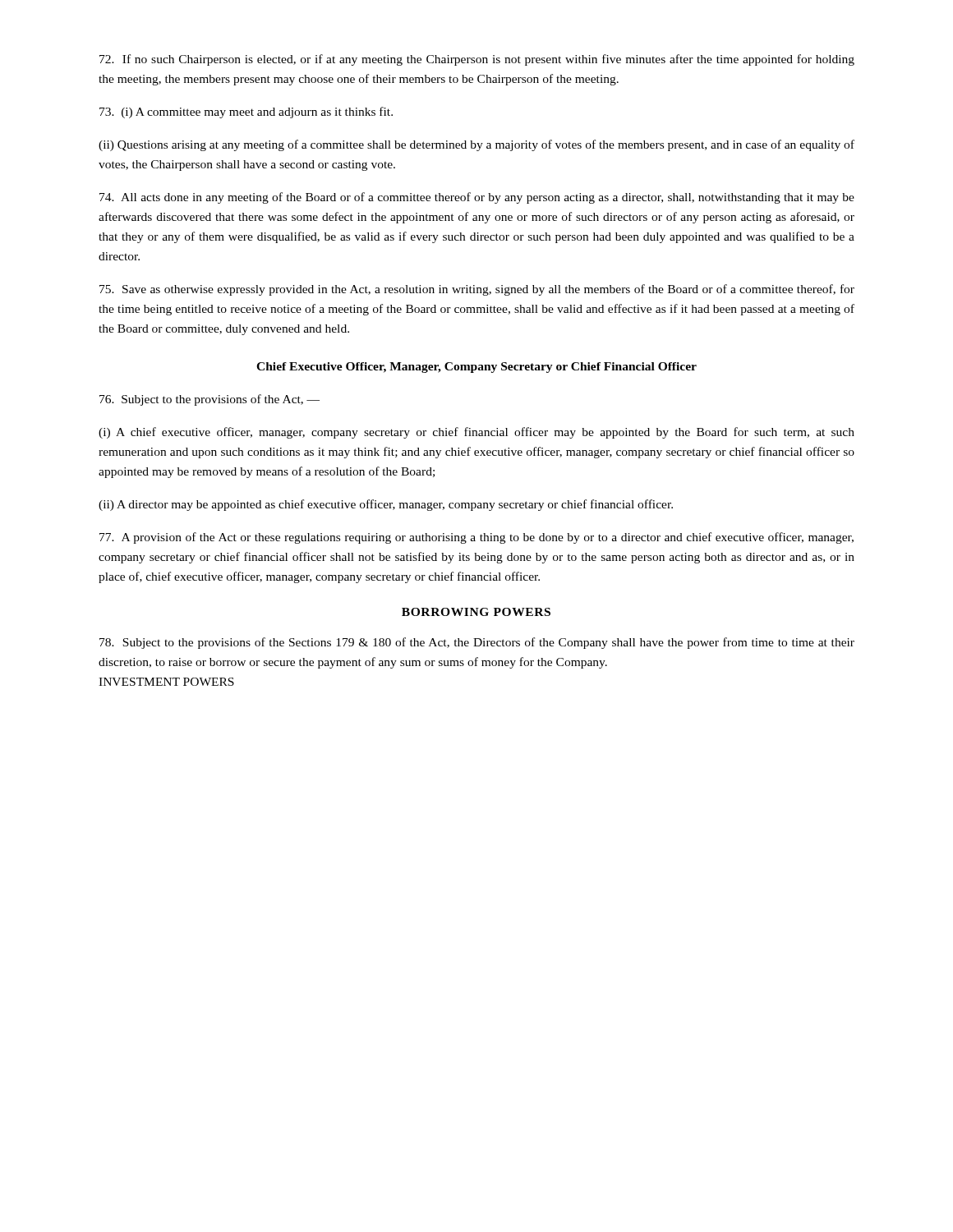Find the region starting "(i) A chief executive officer, manager, company"
This screenshot has height=1232, width=953.
(476, 452)
